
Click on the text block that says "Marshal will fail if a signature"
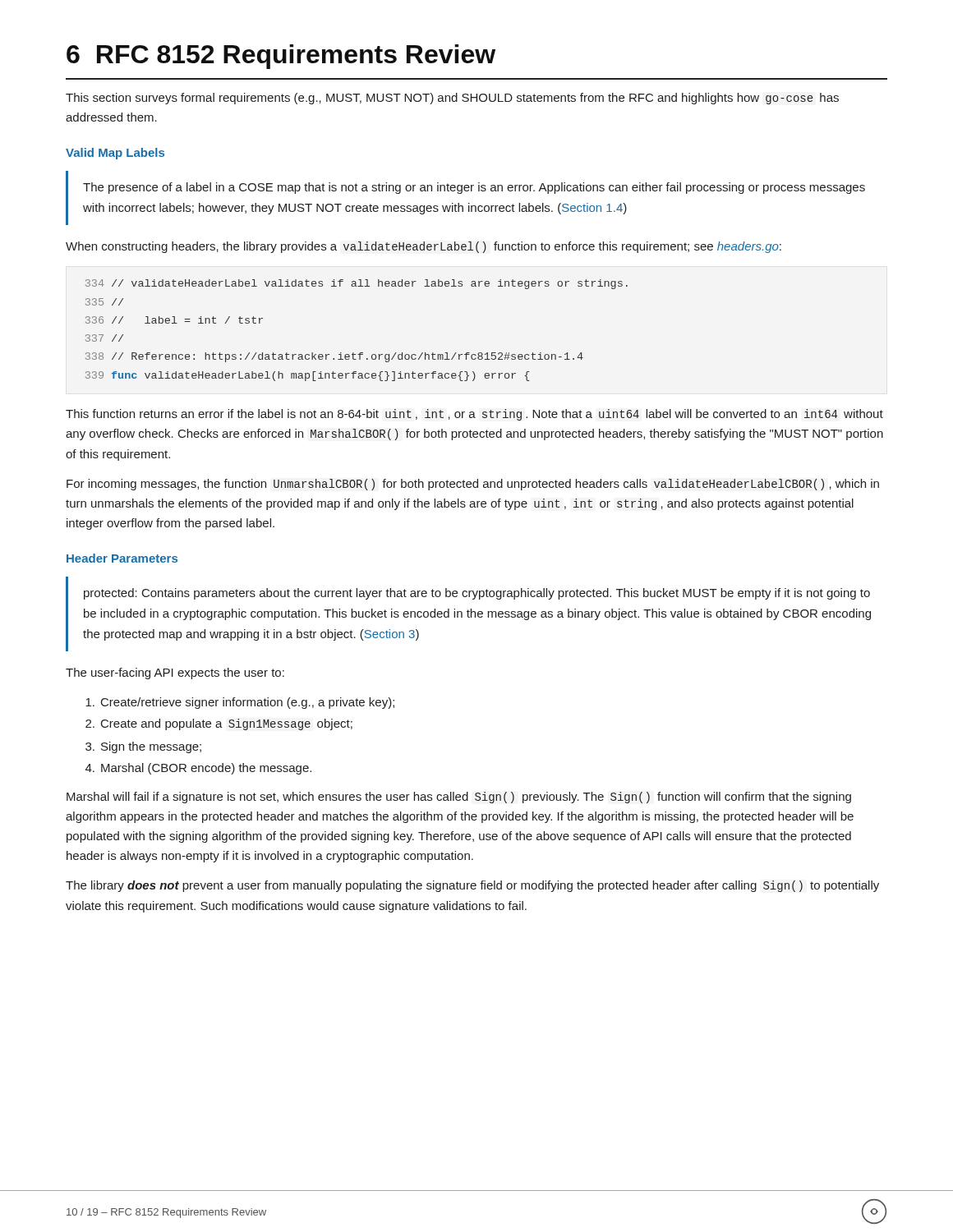[x=460, y=826]
